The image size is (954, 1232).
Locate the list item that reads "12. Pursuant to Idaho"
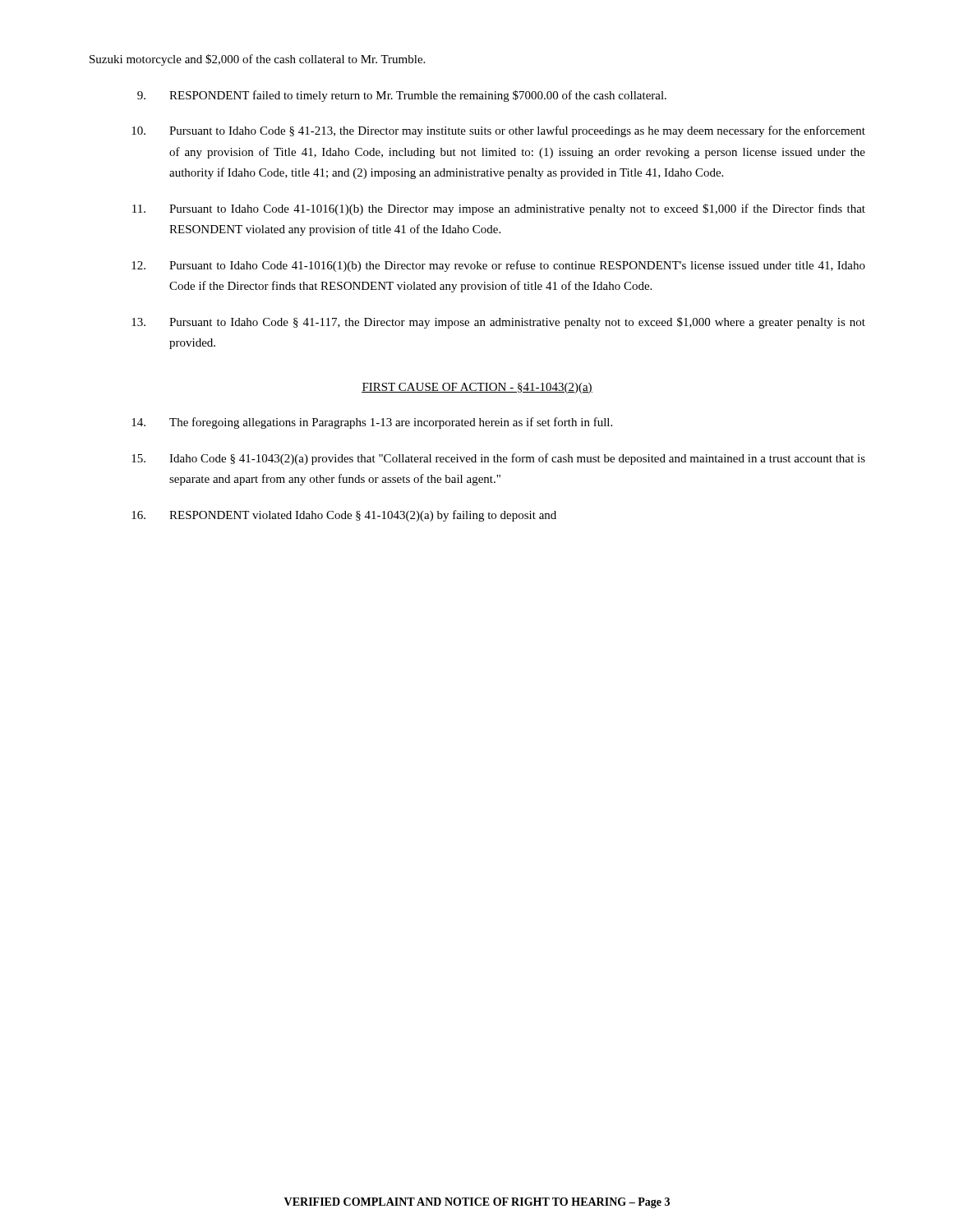coord(477,276)
